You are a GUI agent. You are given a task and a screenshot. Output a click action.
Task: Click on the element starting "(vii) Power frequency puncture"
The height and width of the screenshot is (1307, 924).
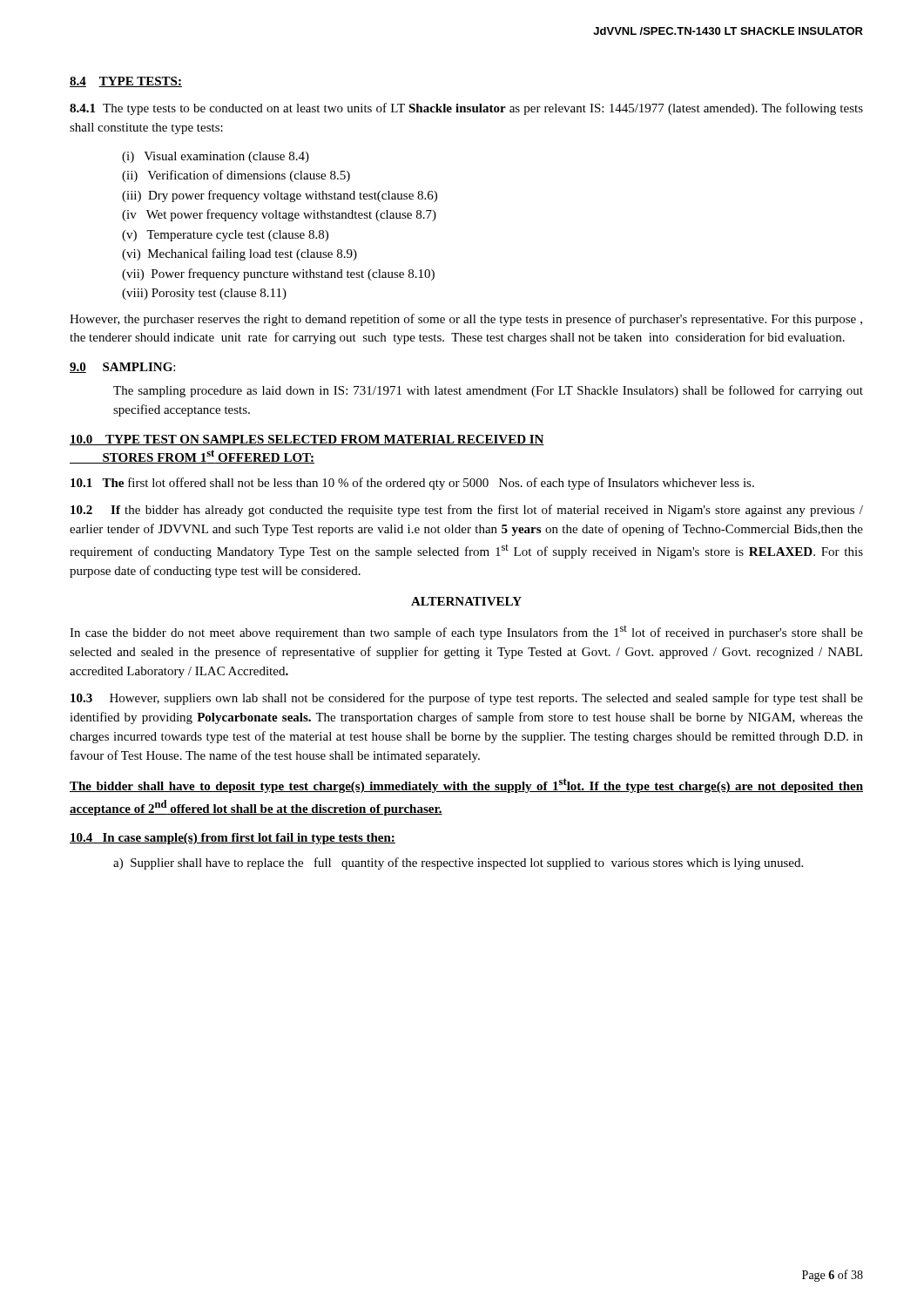278,273
